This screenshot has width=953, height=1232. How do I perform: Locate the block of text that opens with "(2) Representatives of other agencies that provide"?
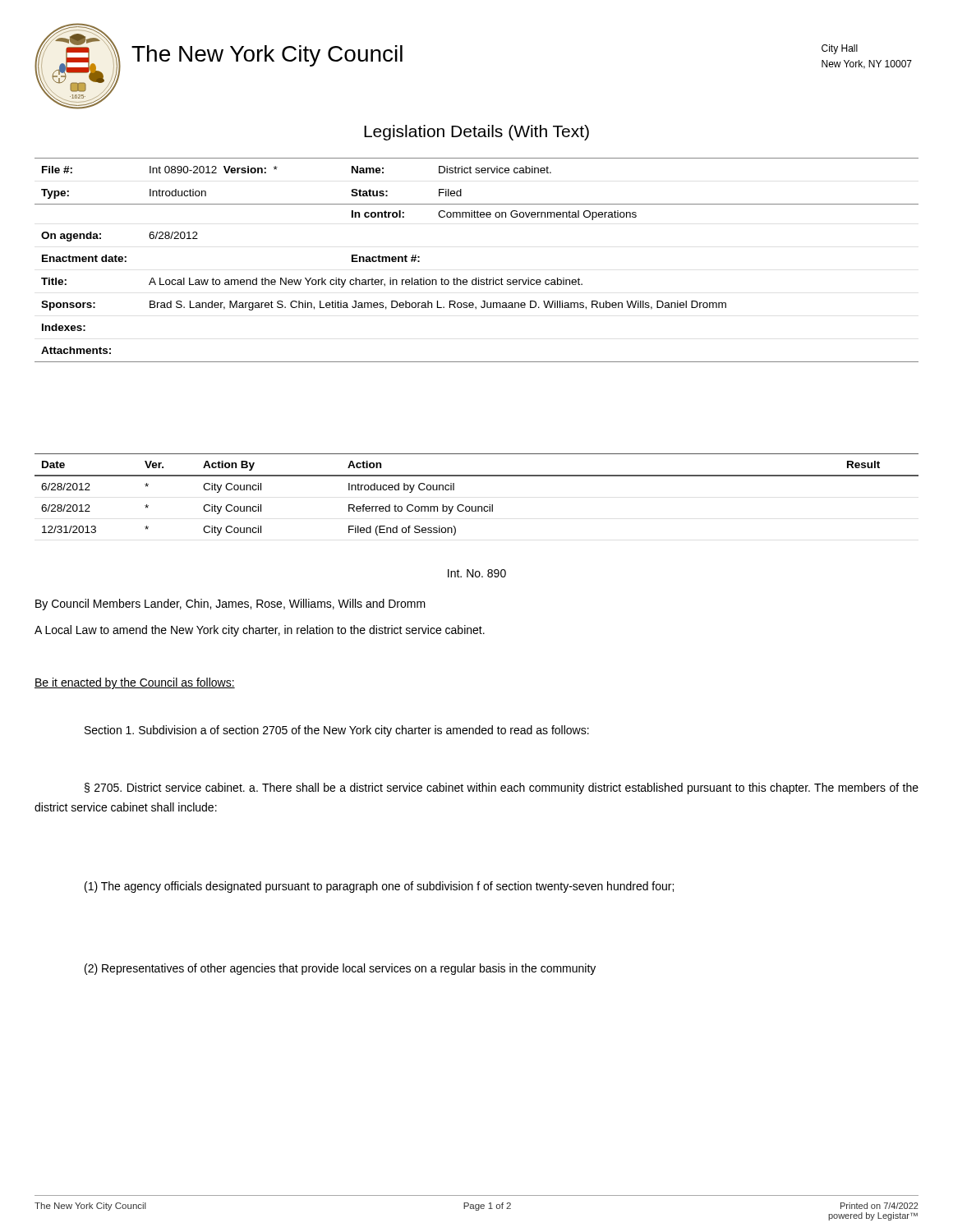coord(340,968)
